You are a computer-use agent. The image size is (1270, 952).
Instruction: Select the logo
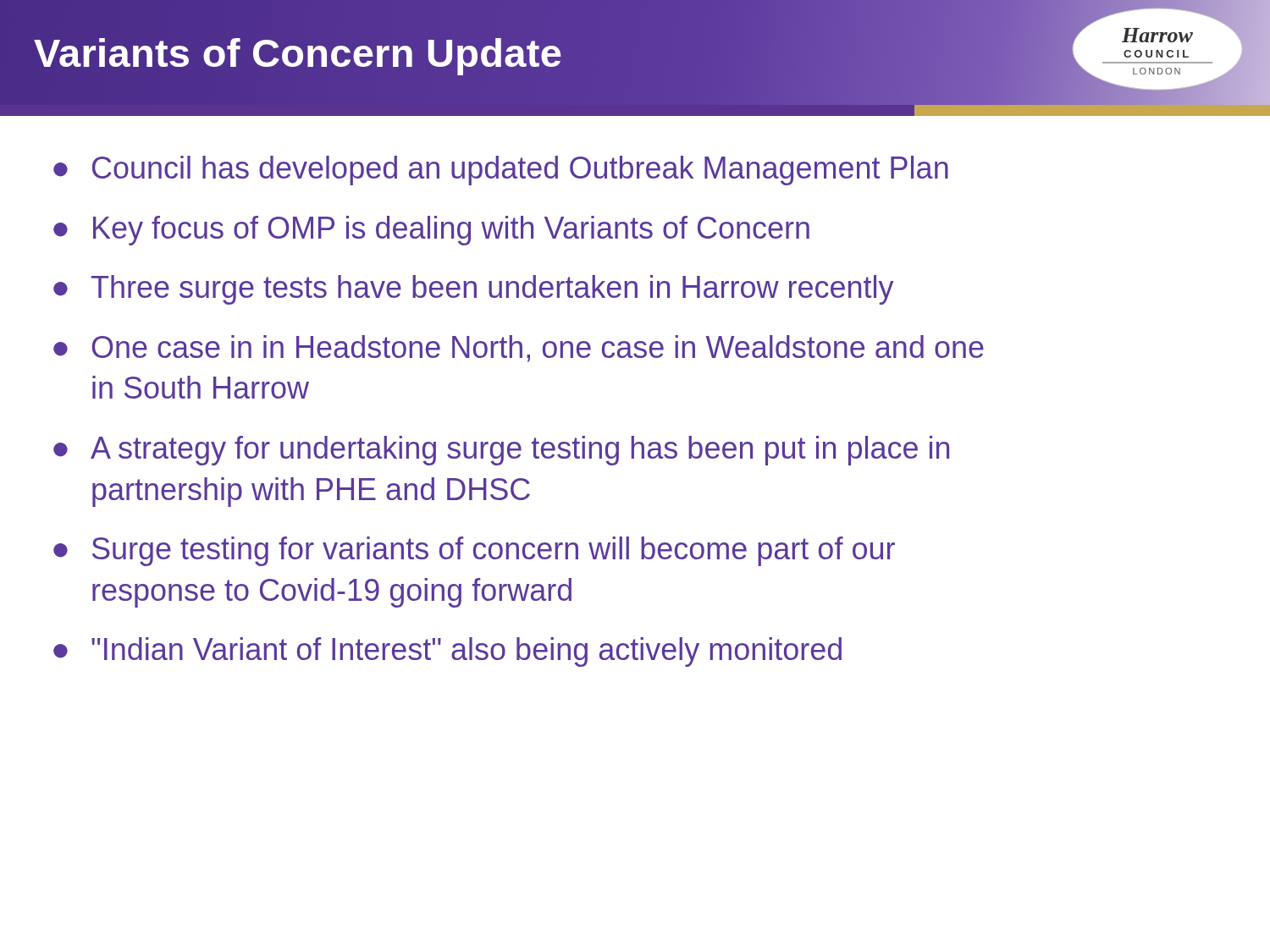tap(1157, 50)
